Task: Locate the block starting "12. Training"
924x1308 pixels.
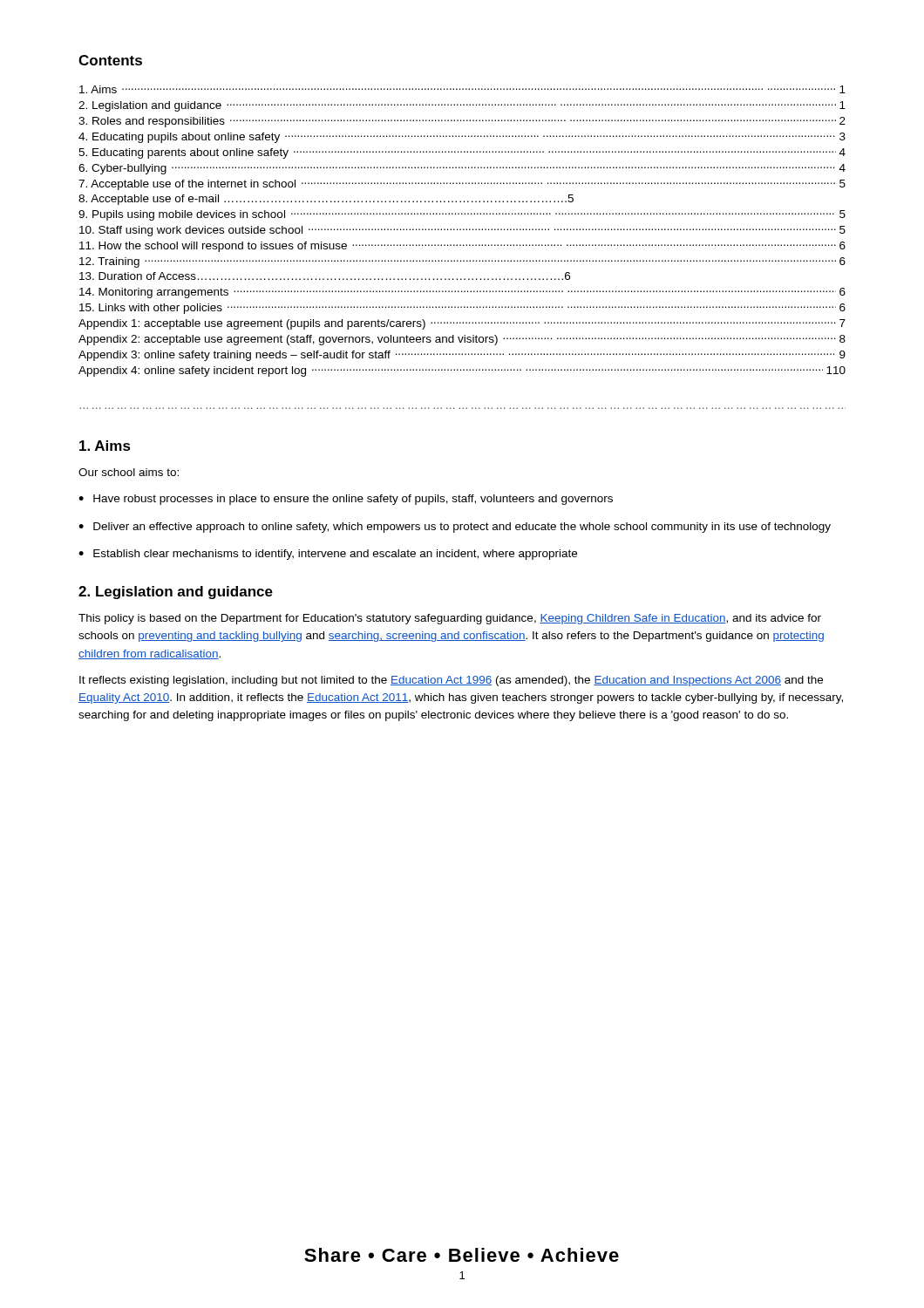Action: pos(462,261)
